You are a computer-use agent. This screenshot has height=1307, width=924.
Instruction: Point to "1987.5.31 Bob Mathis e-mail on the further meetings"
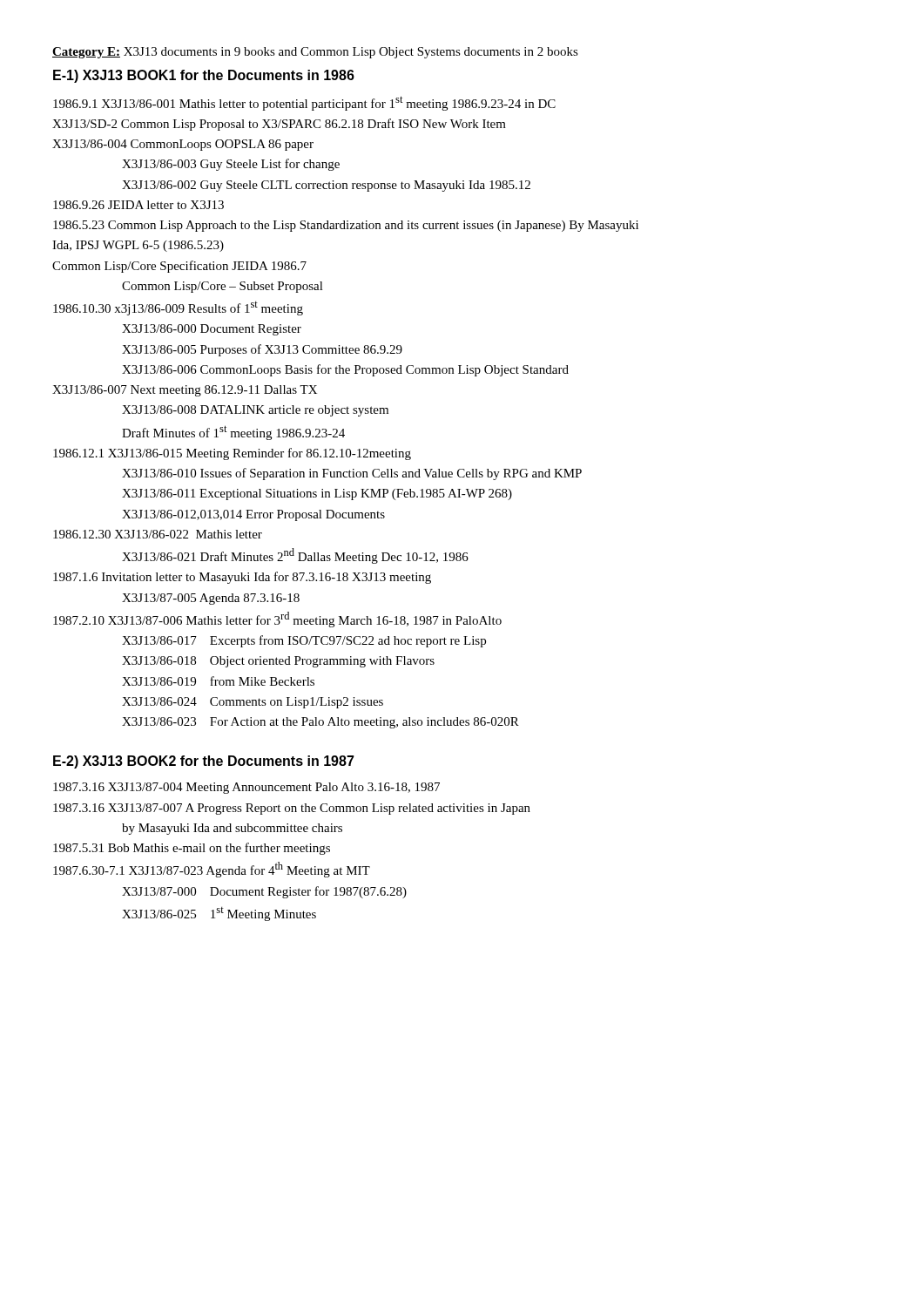191,848
